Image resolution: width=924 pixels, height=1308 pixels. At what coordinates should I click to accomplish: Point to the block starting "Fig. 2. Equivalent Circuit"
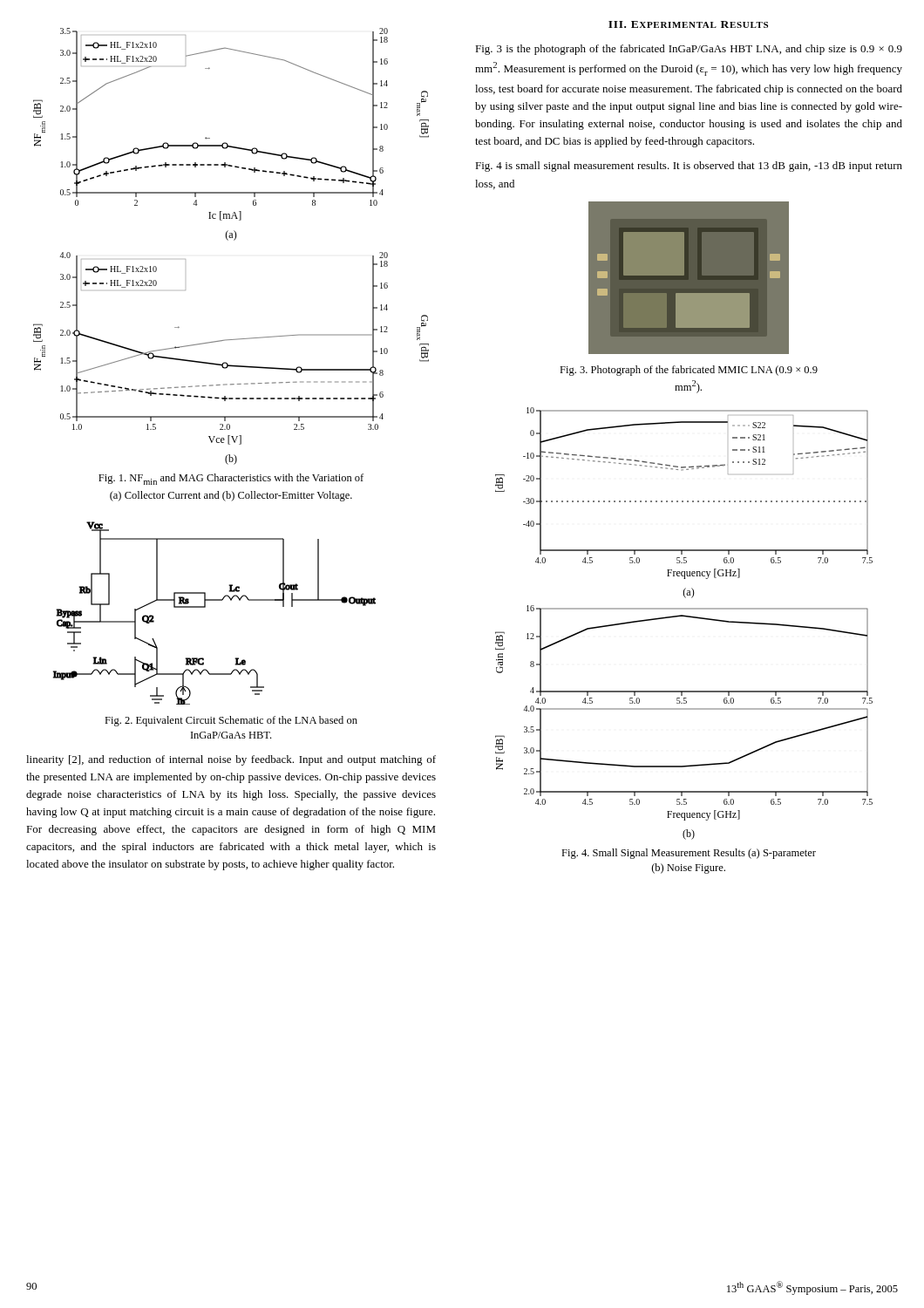pos(231,728)
